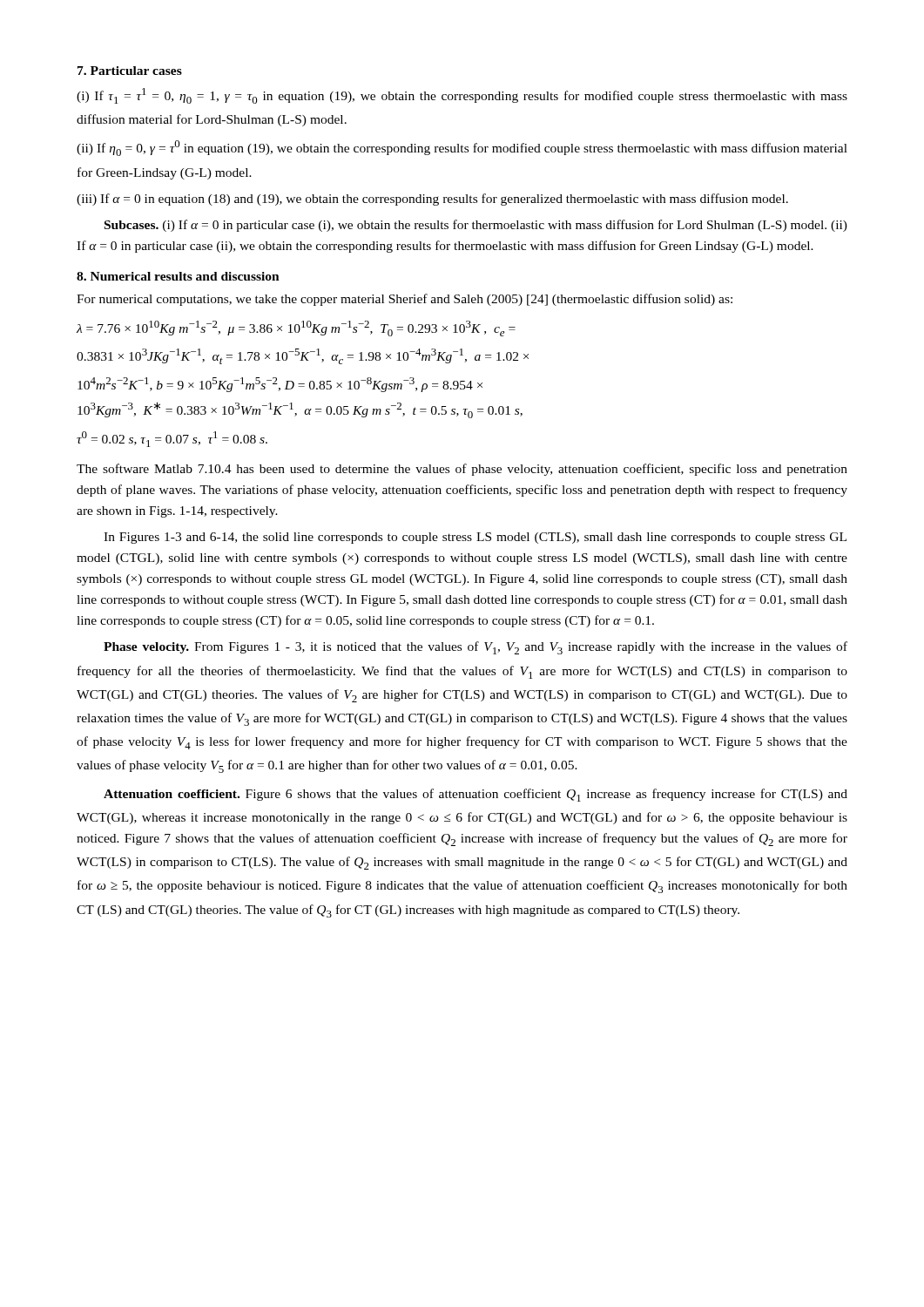This screenshot has width=924, height=1307.
Task: Point to the text starting "8. Numerical results and discussion"
Action: pos(178,275)
